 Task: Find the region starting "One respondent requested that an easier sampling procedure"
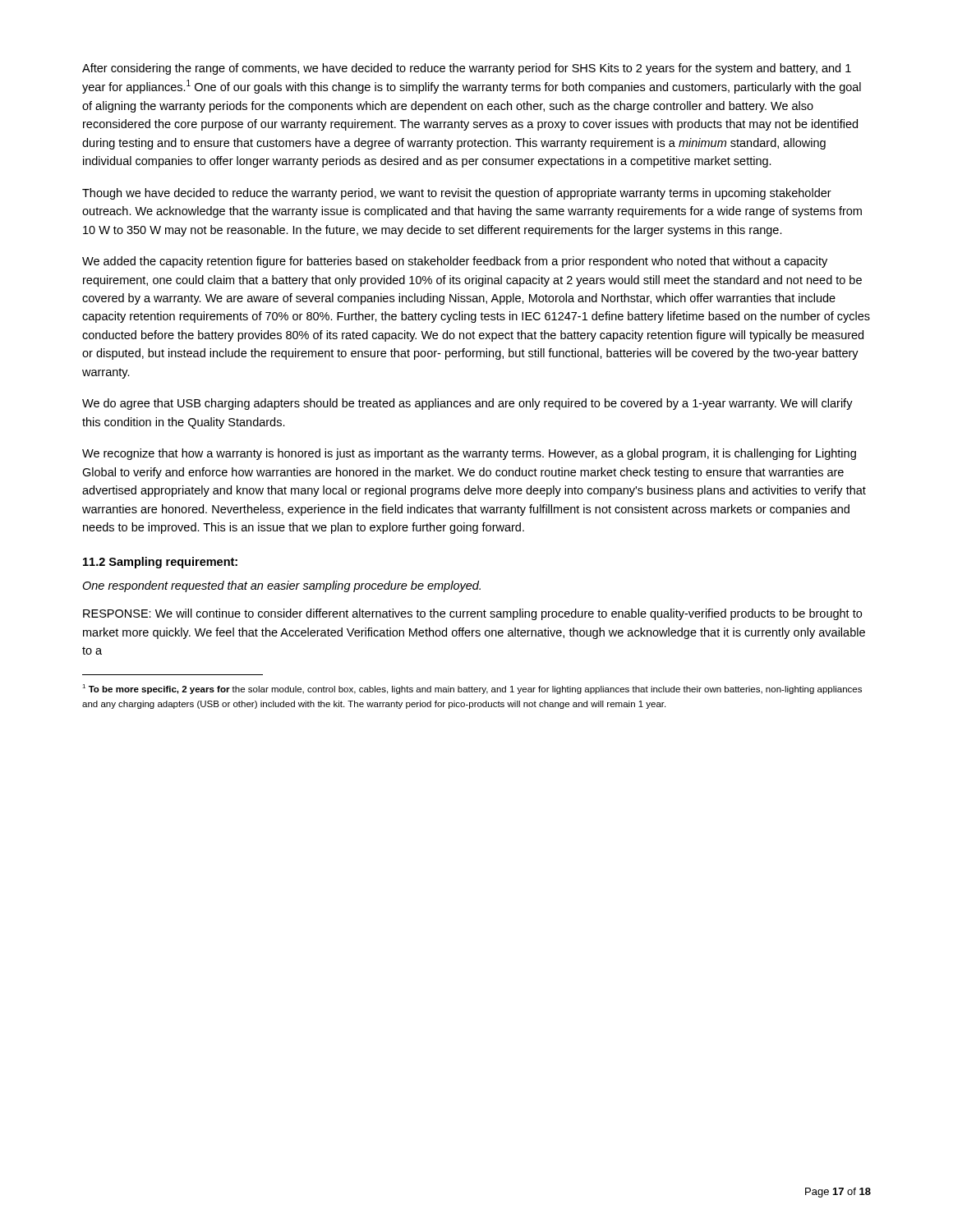point(282,585)
